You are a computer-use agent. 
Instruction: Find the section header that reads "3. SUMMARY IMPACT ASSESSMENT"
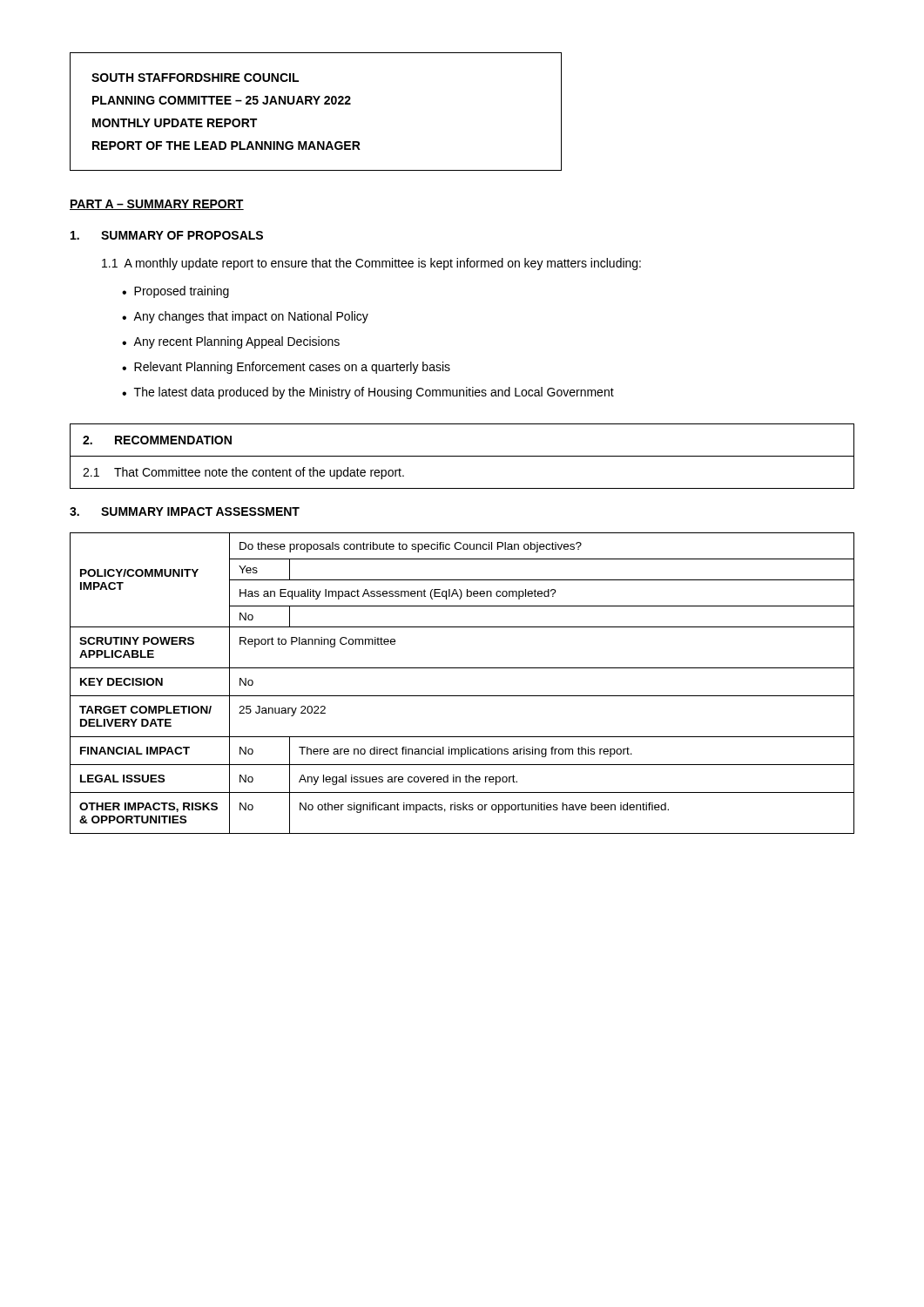(185, 511)
